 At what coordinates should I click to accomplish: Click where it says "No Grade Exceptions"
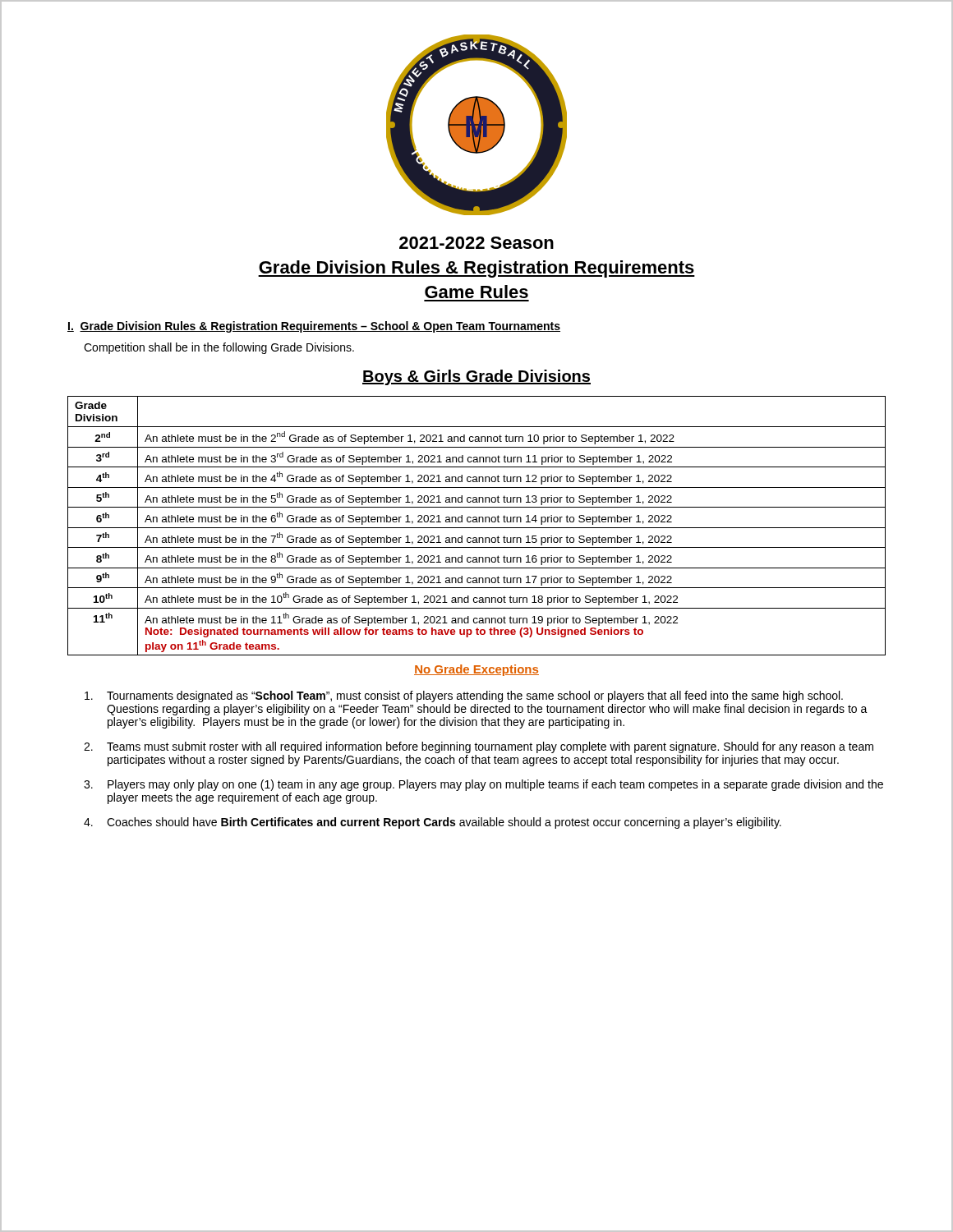(x=476, y=669)
